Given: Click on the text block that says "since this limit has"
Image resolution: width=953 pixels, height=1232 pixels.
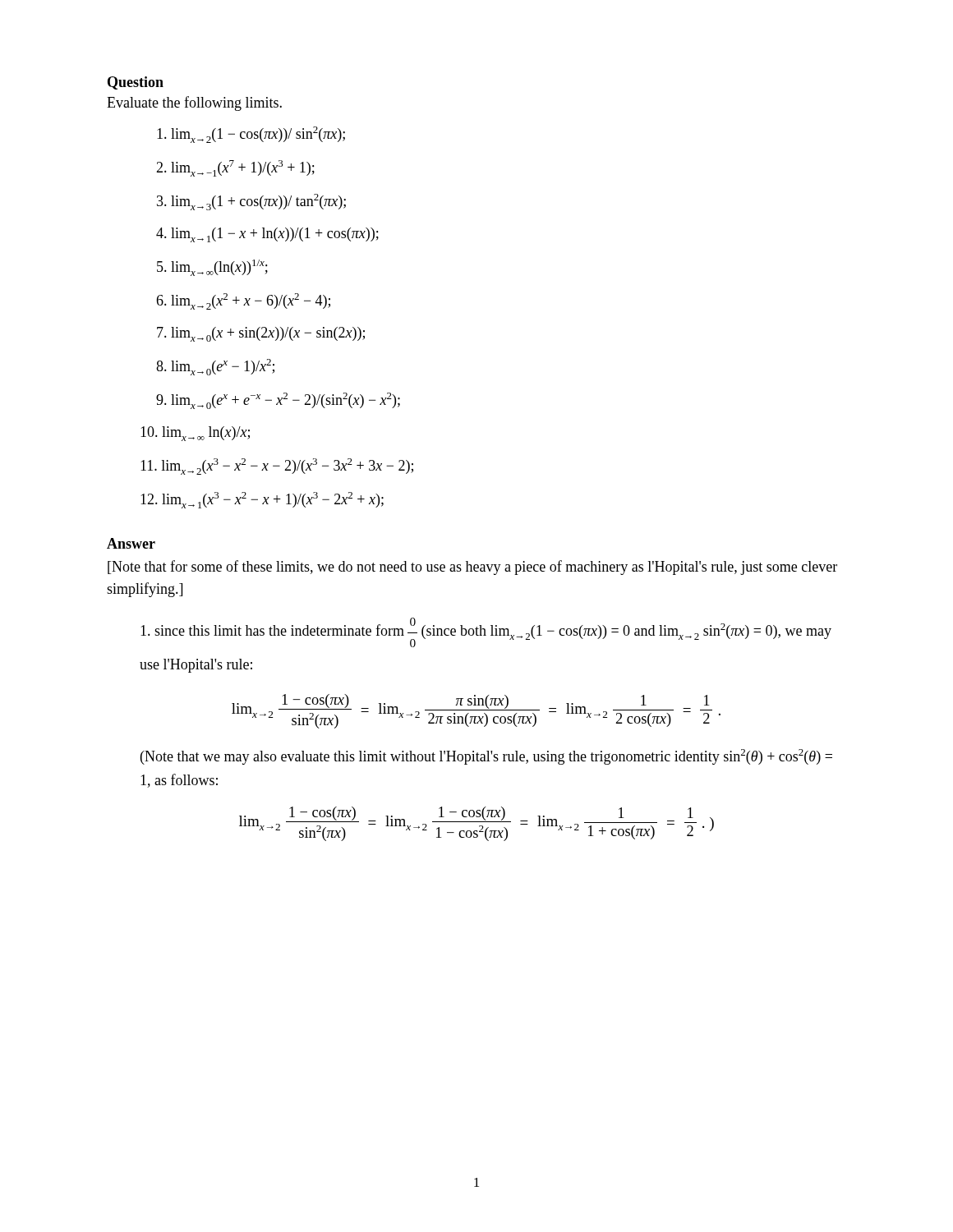Looking at the screenshot, I should (x=486, y=642).
